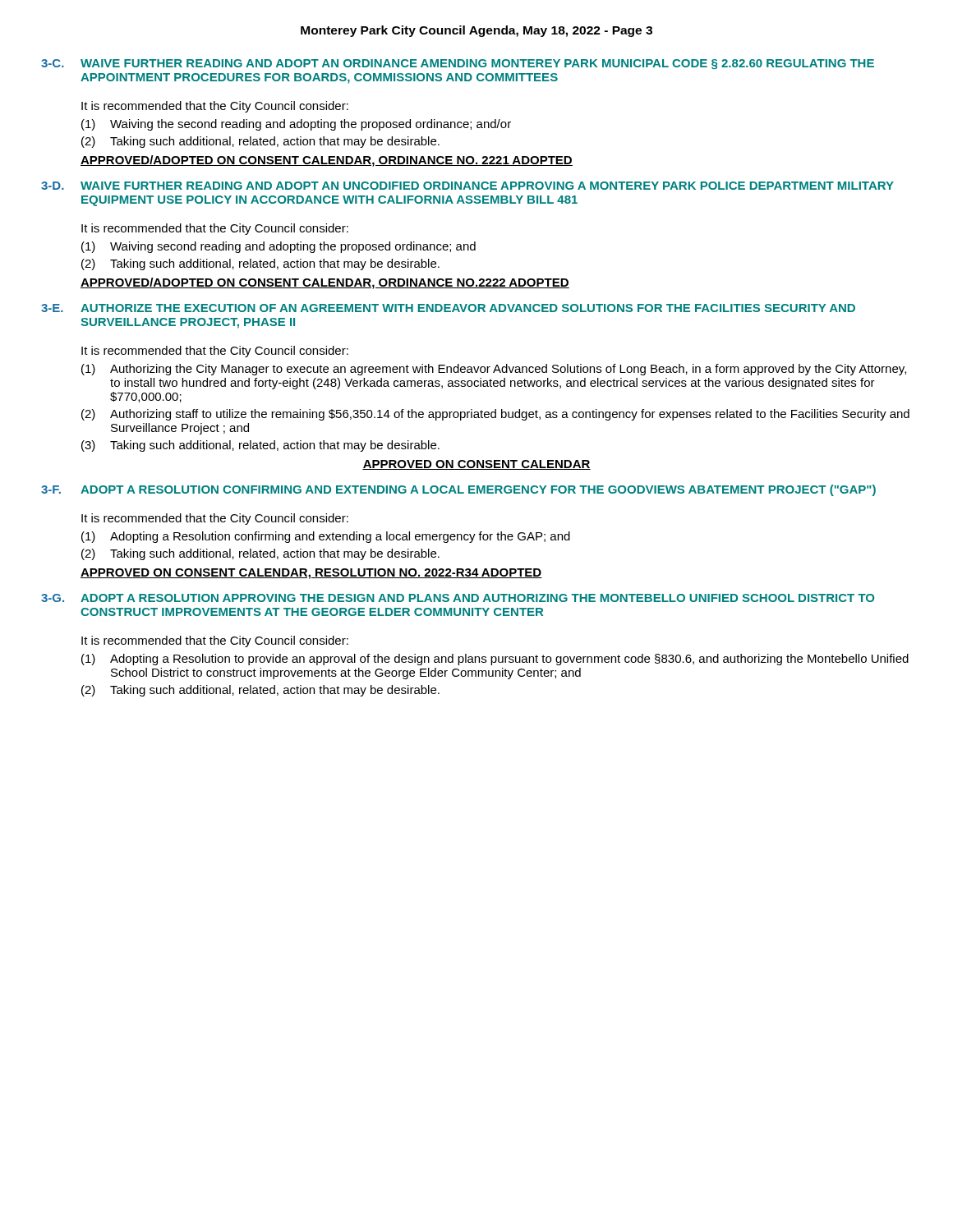The image size is (953, 1232).
Task: Find the text starting "(1) Authorizing the City"
Action: click(x=496, y=382)
